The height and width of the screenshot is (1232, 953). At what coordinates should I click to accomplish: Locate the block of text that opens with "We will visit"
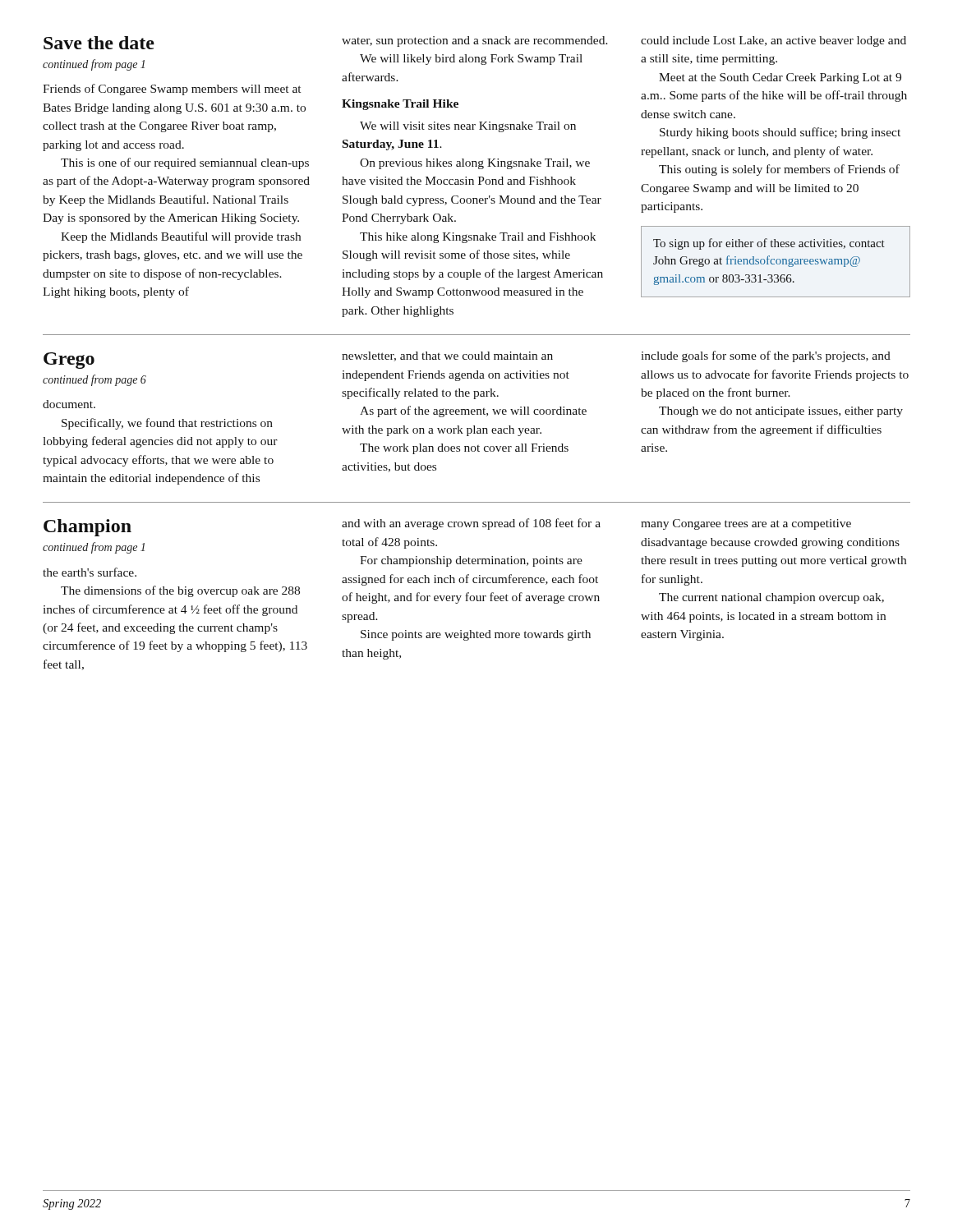point(468,127)
